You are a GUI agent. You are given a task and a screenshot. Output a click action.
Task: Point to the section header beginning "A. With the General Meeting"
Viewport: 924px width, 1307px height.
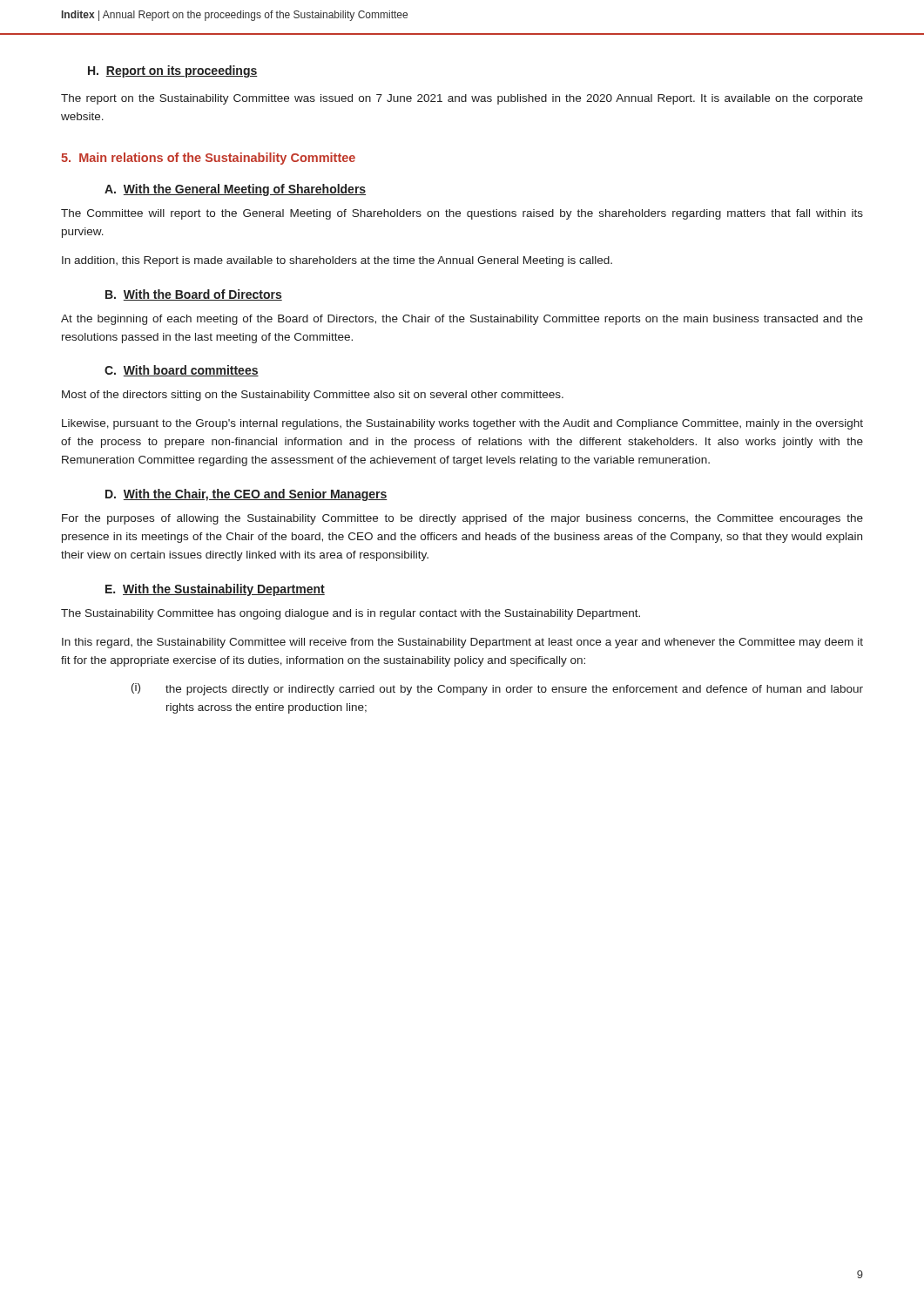[x=235, y=189]
